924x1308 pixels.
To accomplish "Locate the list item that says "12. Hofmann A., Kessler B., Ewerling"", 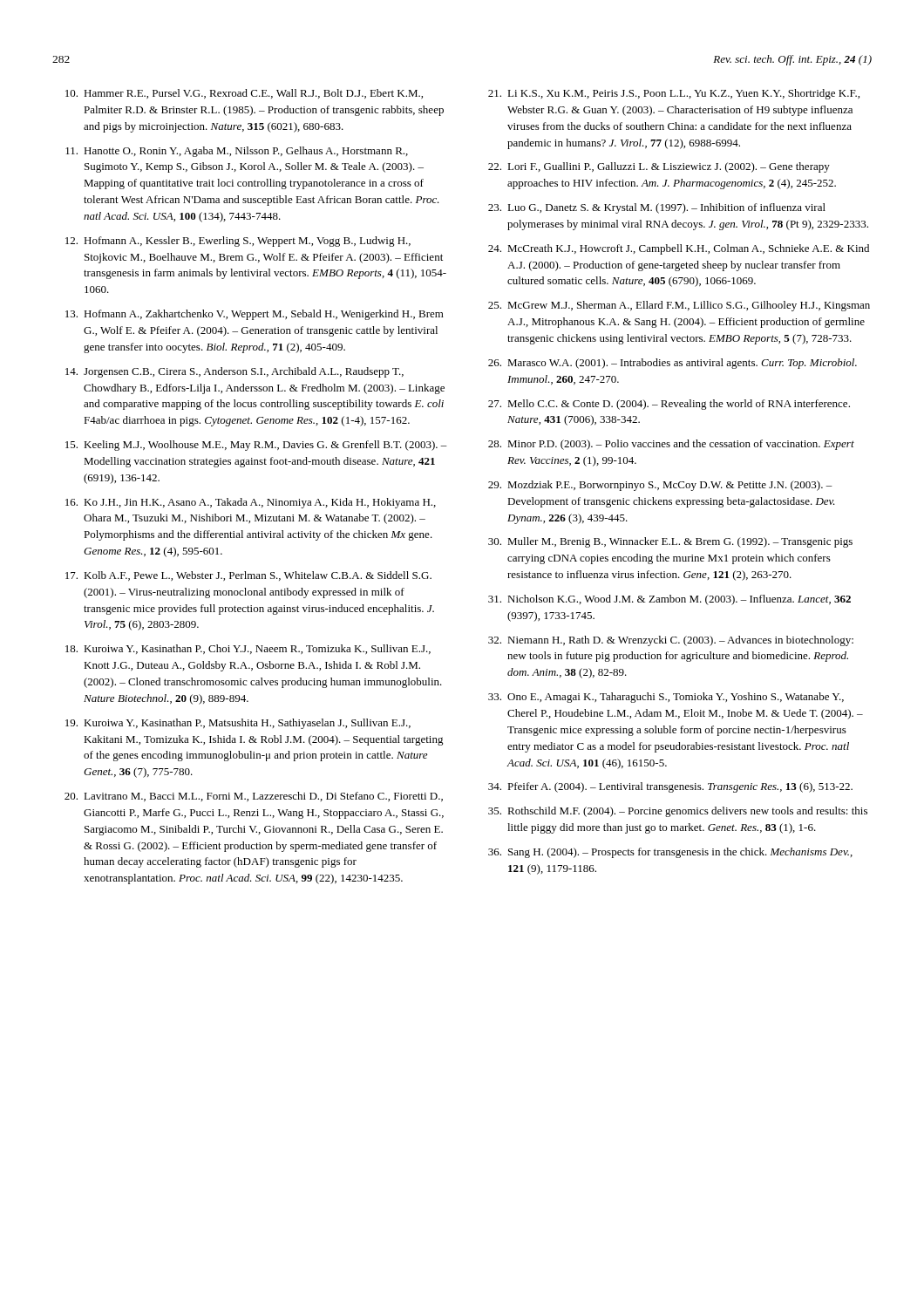I will (250, 265).
